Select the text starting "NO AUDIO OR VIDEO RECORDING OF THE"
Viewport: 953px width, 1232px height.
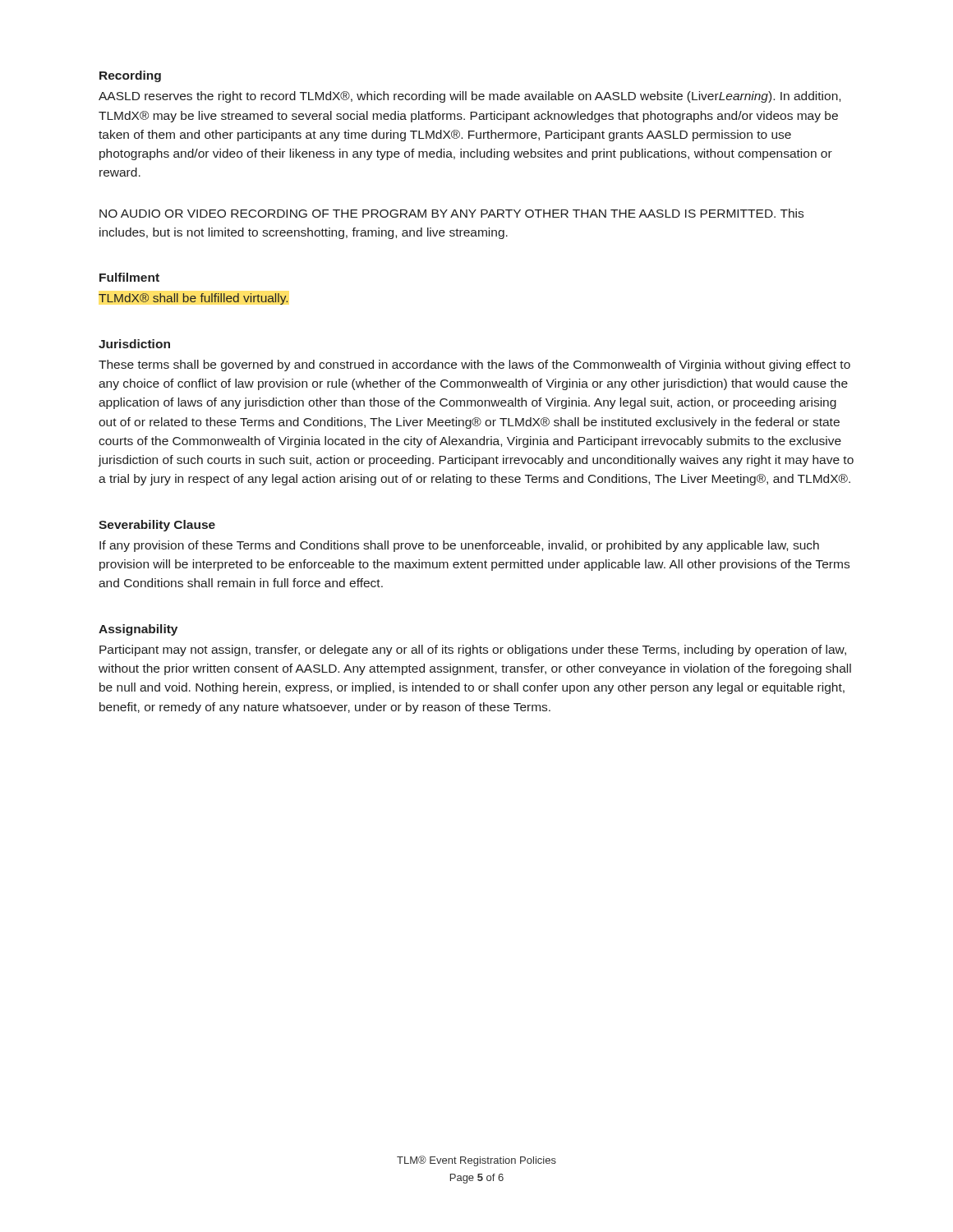[x=451, y=222]
